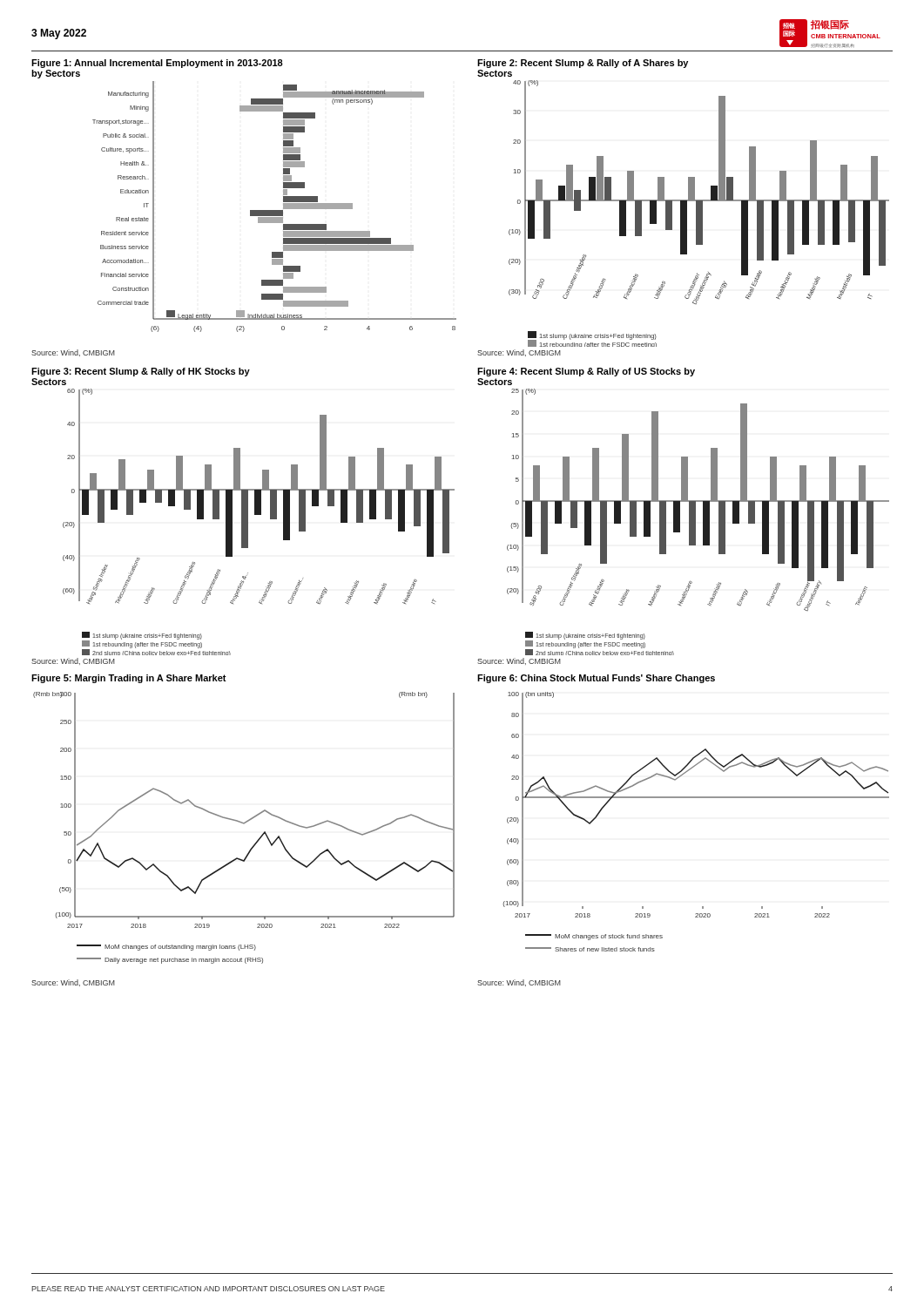Find the bar chart
Screen dimensions: 1307x924
point(245,212)
